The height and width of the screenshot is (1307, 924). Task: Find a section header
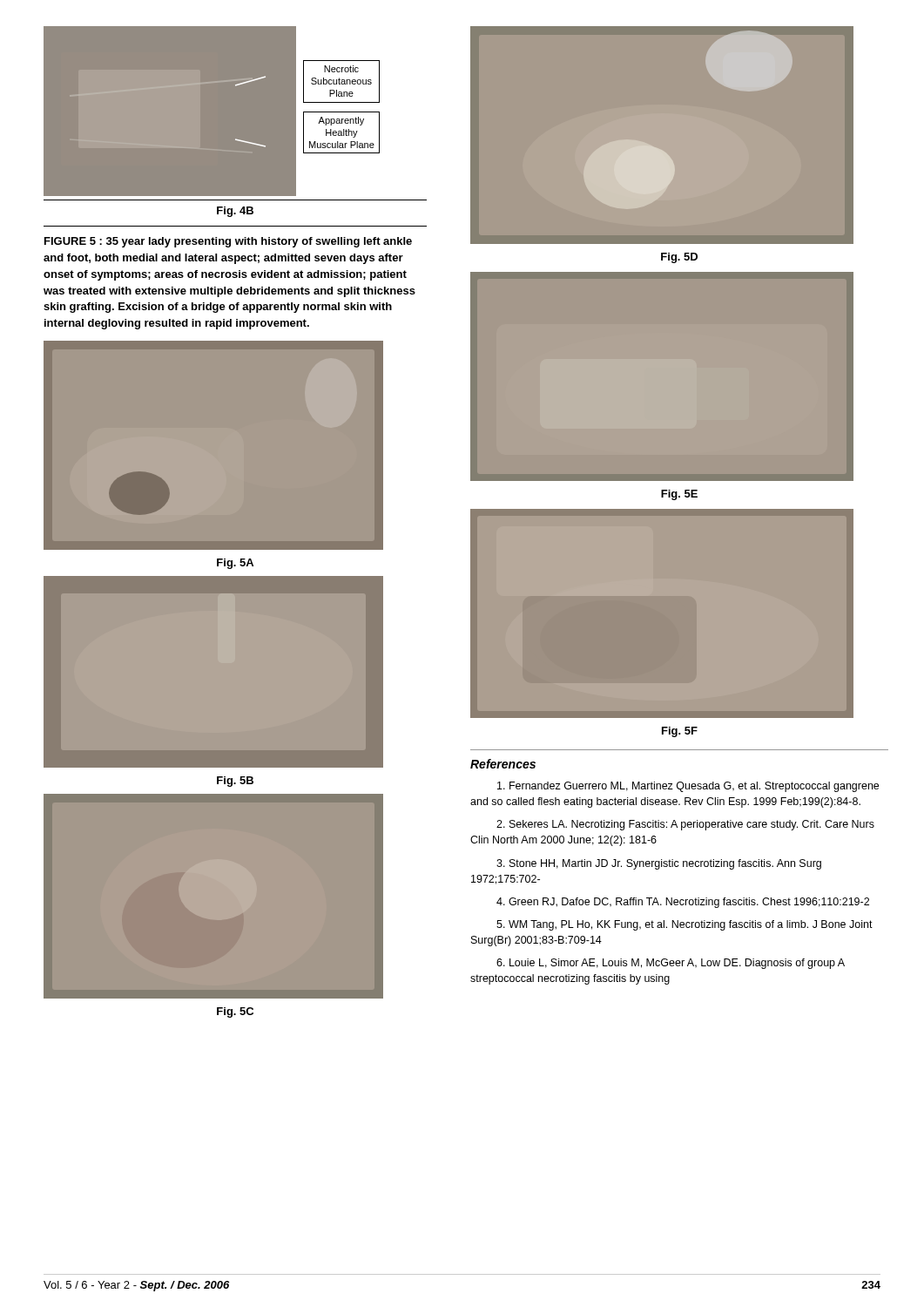point(503,764)
